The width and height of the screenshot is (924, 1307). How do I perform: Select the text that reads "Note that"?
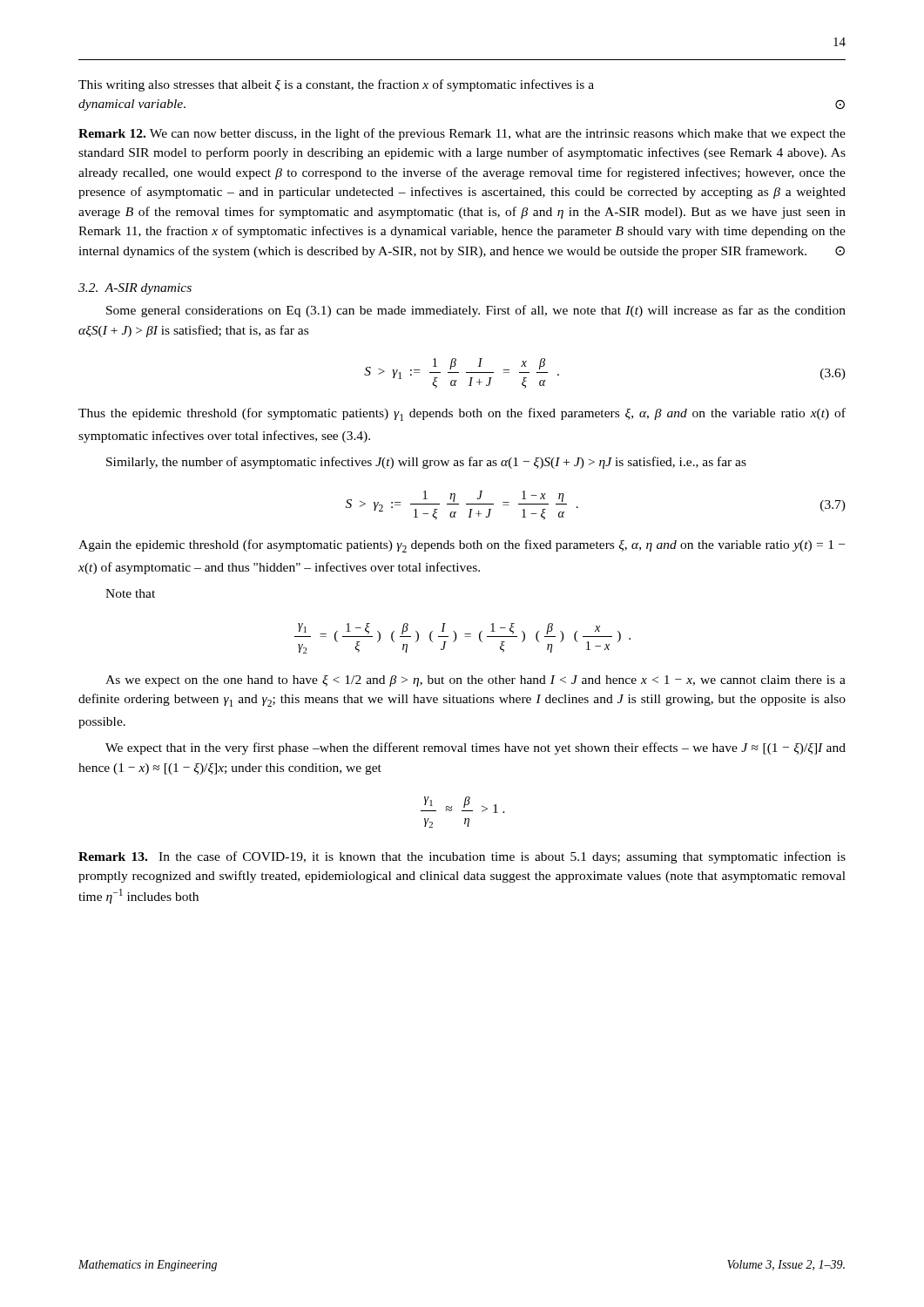(130, 593)
